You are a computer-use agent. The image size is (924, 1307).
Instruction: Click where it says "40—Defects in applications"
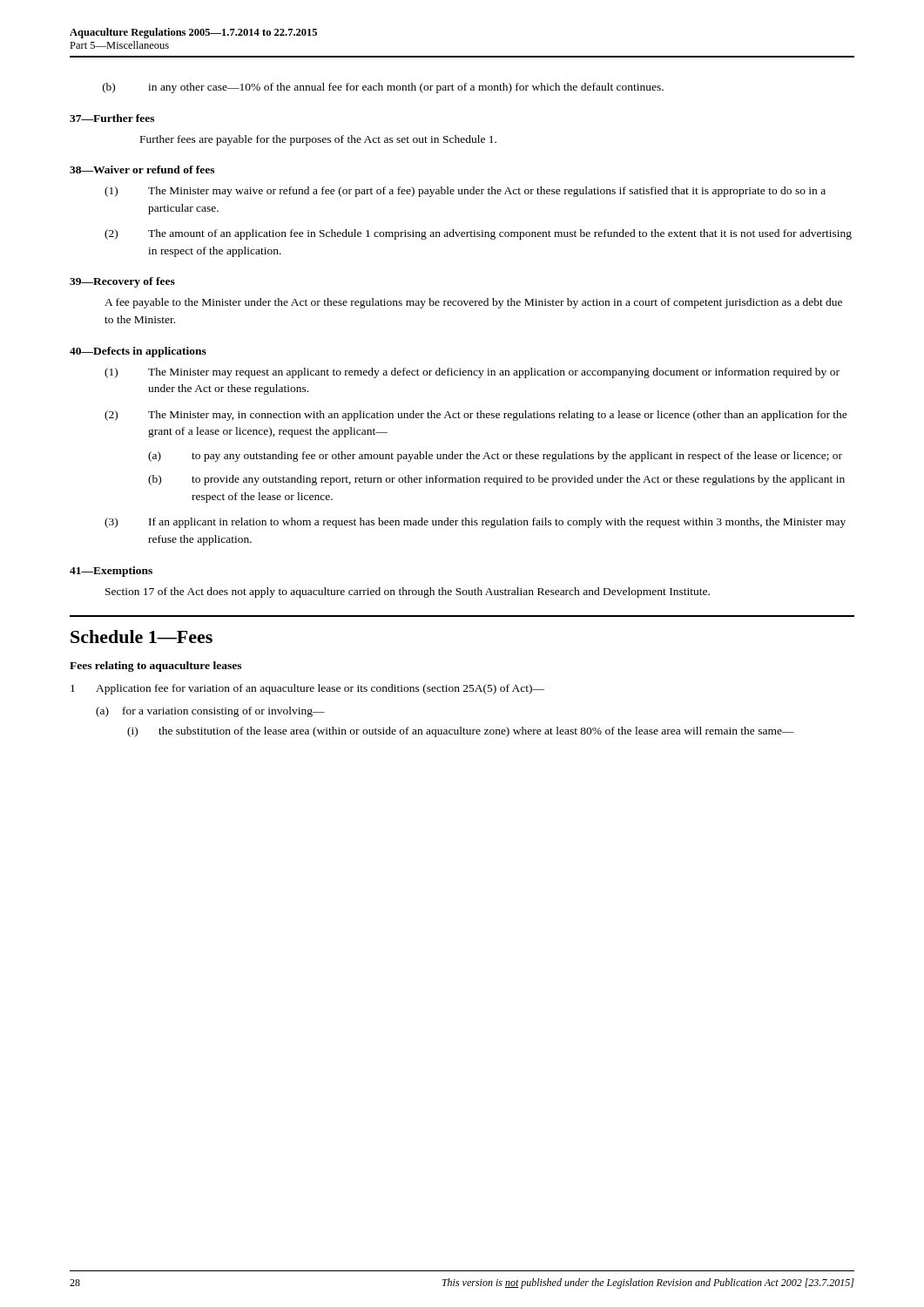tap(138, 350)
